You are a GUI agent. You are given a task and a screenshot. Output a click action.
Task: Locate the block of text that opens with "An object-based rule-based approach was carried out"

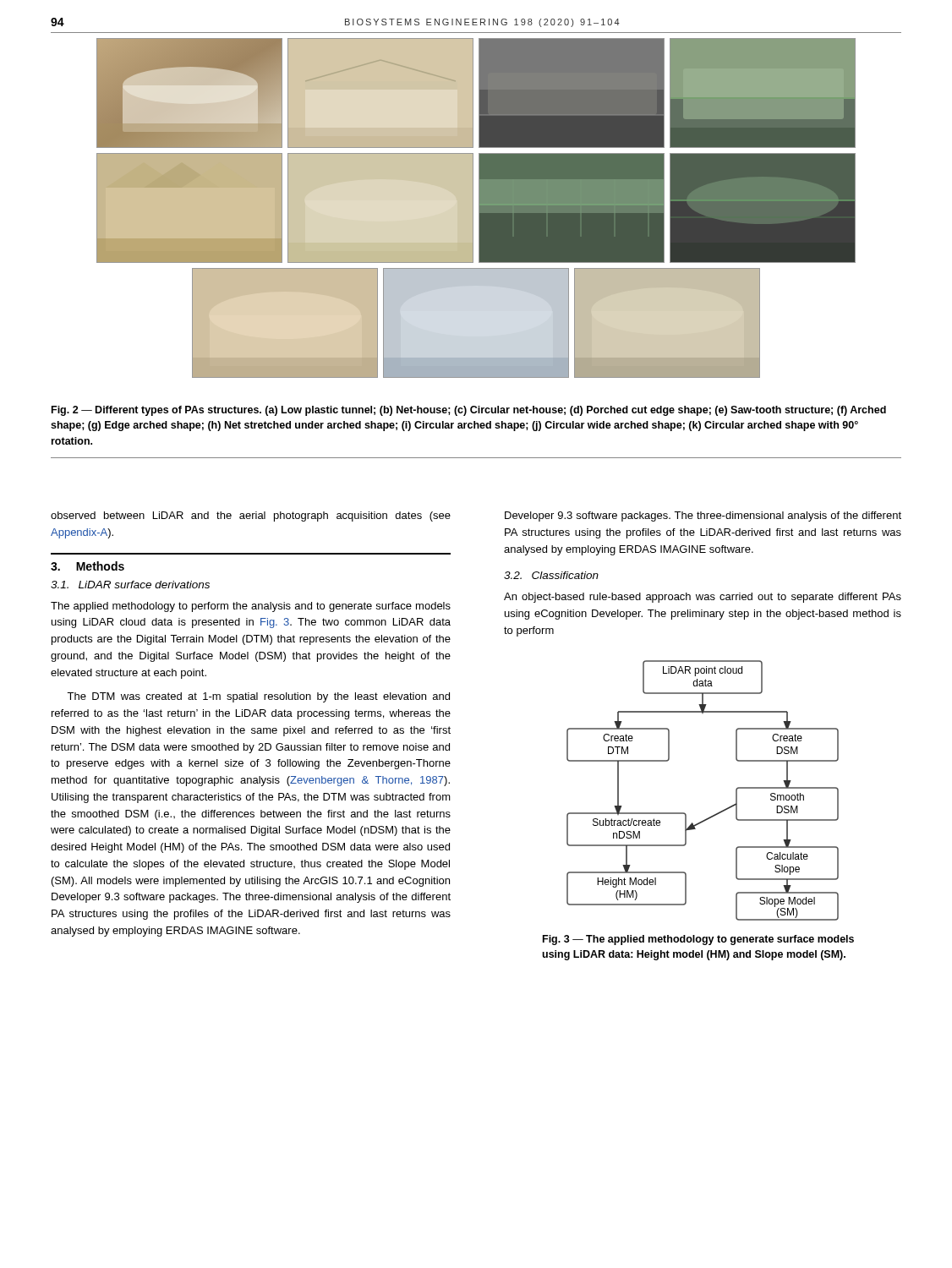coord(703,614)
